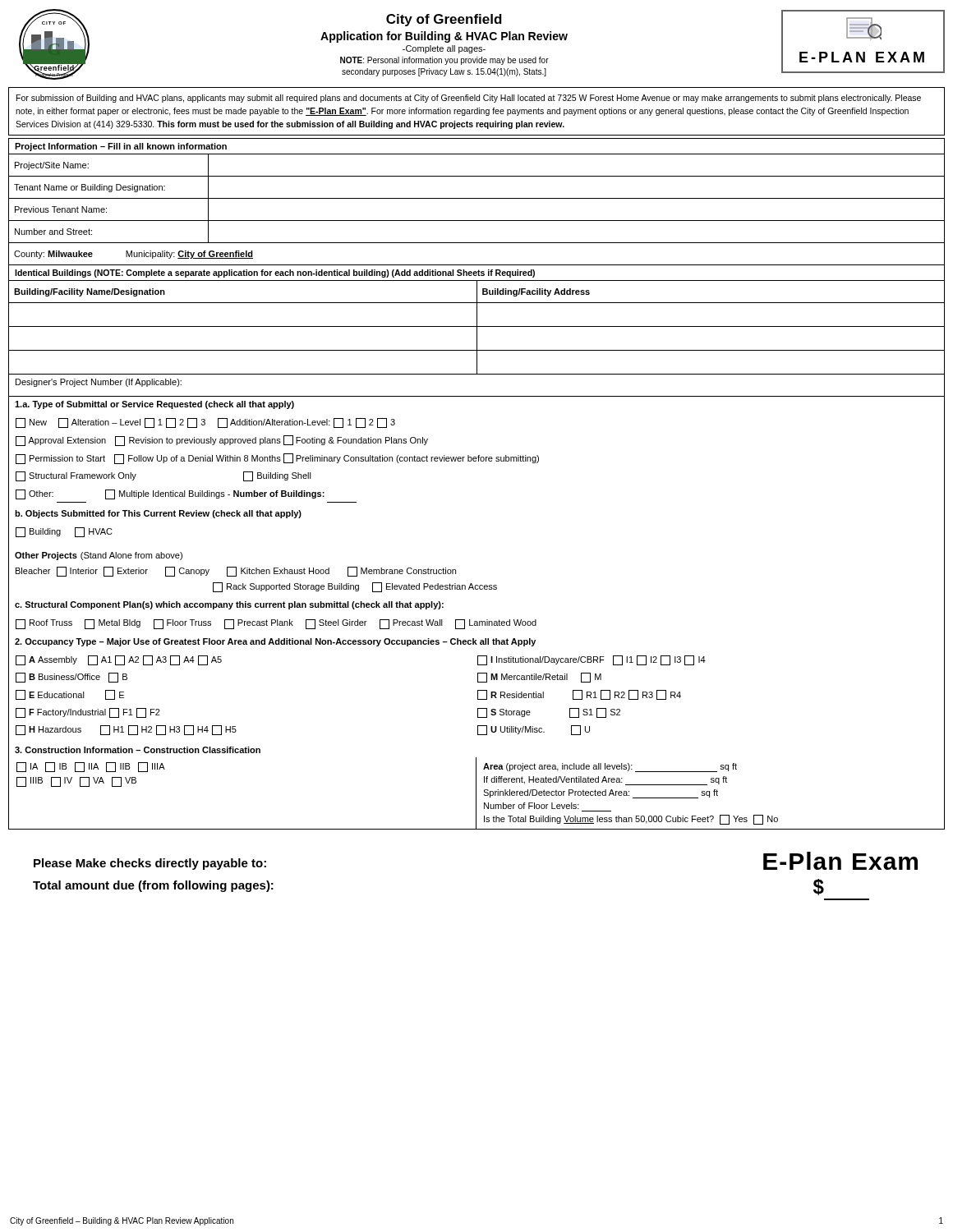Select the table that reads "Project/Site Name:"

476,210
